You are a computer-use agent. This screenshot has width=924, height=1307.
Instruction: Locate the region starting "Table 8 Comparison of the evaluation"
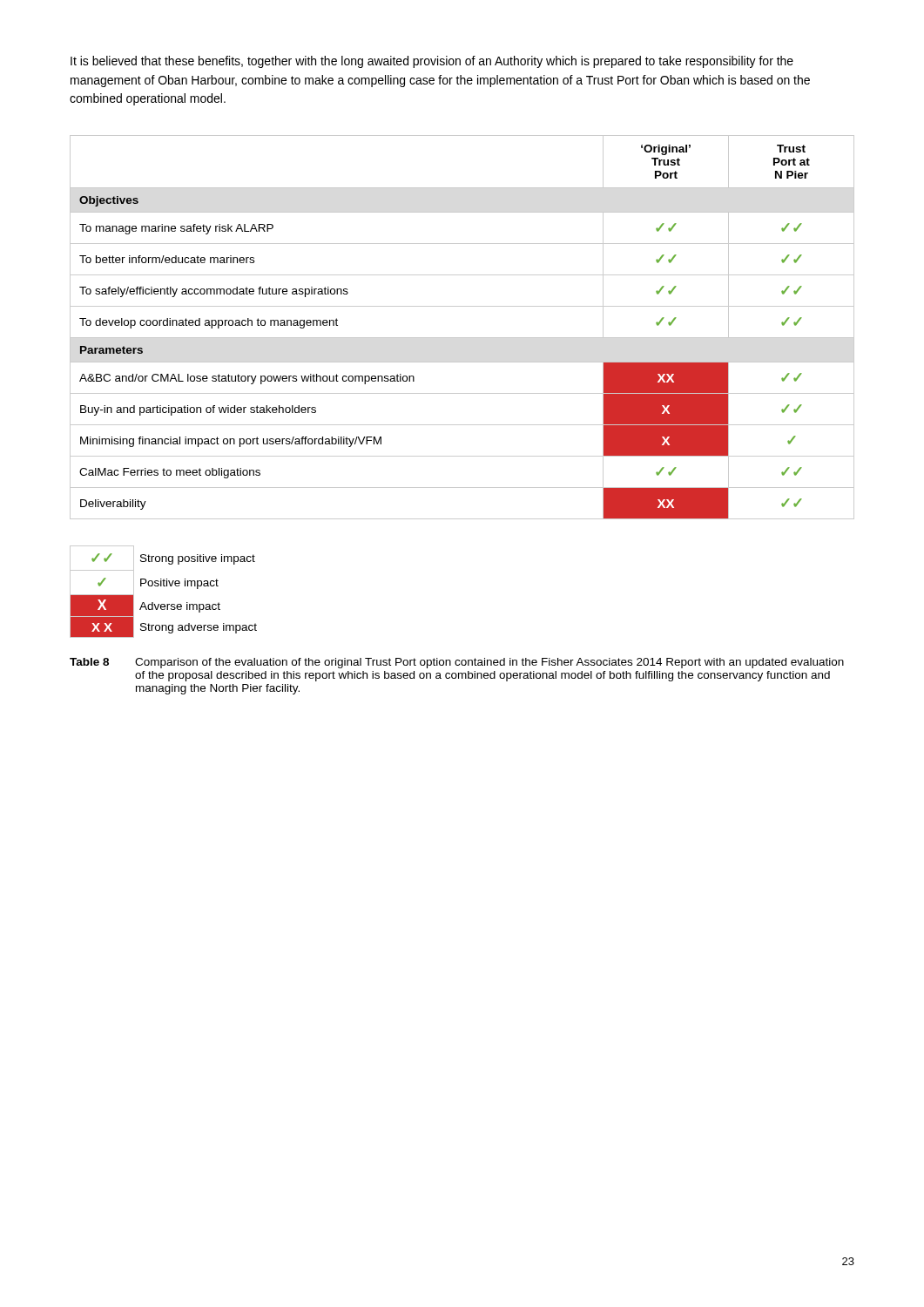tap(462, 675)
